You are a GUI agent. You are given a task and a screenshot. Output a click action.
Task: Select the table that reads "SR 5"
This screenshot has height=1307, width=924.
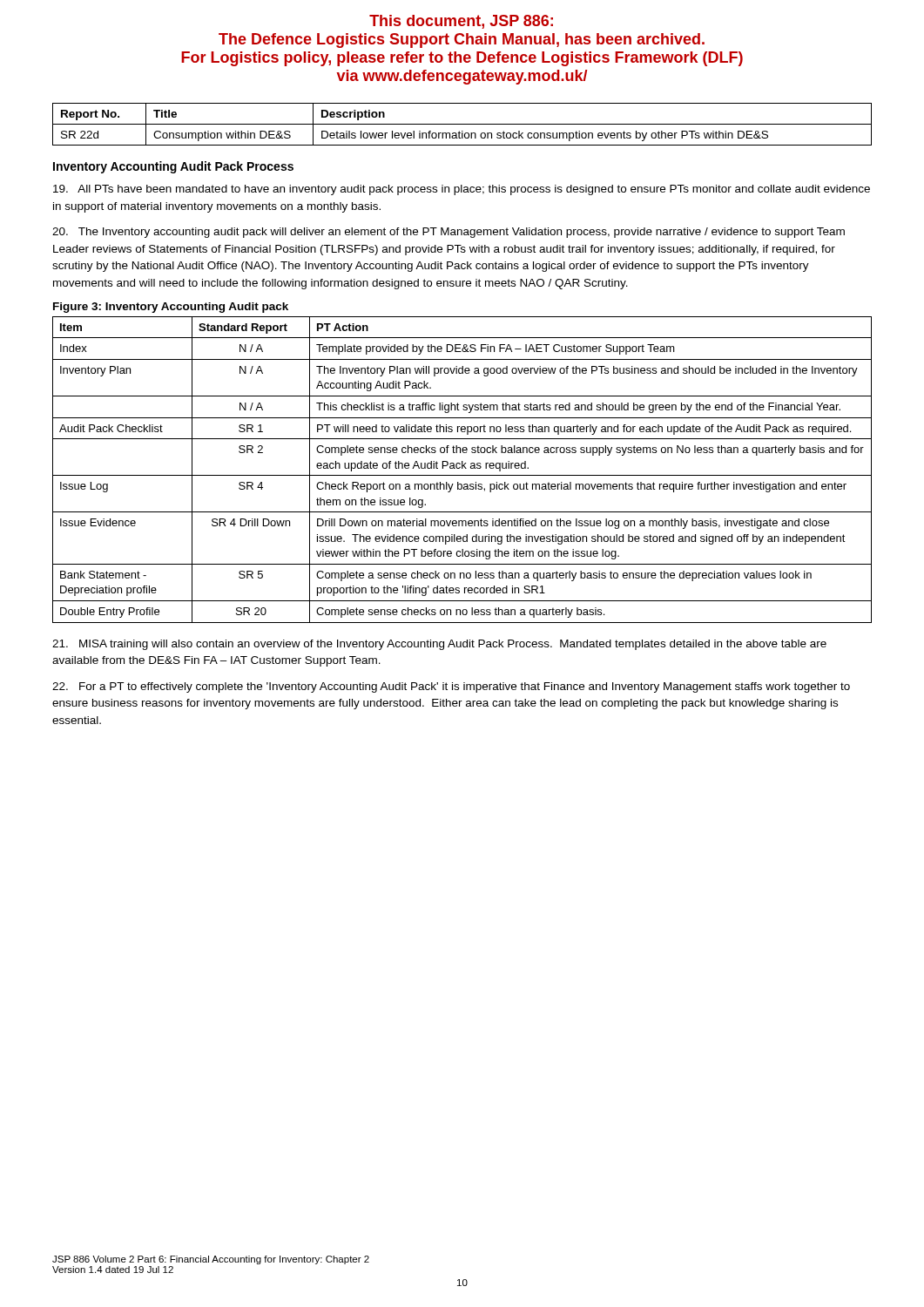click(x=462, y=470)
